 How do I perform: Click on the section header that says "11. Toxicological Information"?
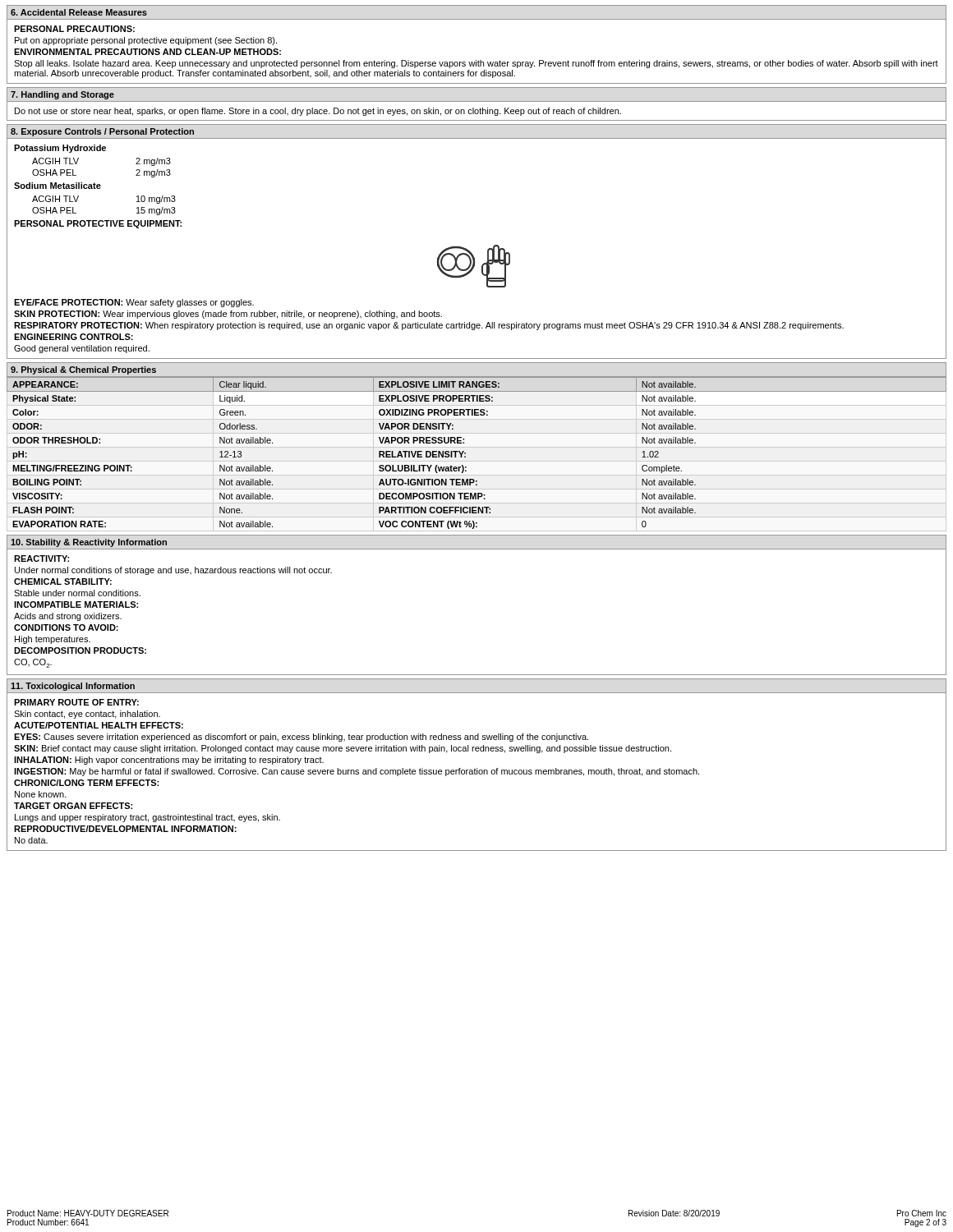coord(73,686)
